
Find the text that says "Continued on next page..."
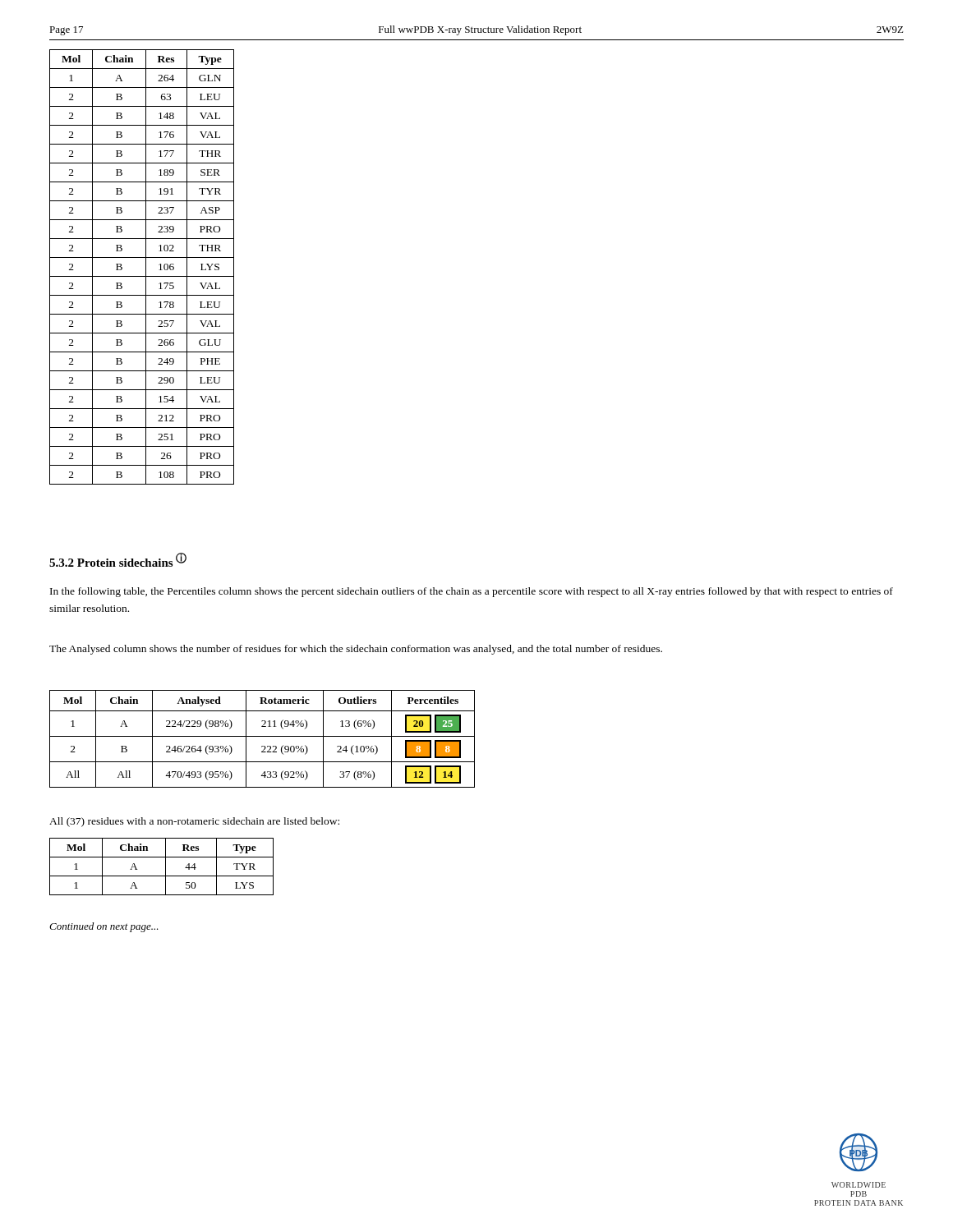click(x=104, y=926)
